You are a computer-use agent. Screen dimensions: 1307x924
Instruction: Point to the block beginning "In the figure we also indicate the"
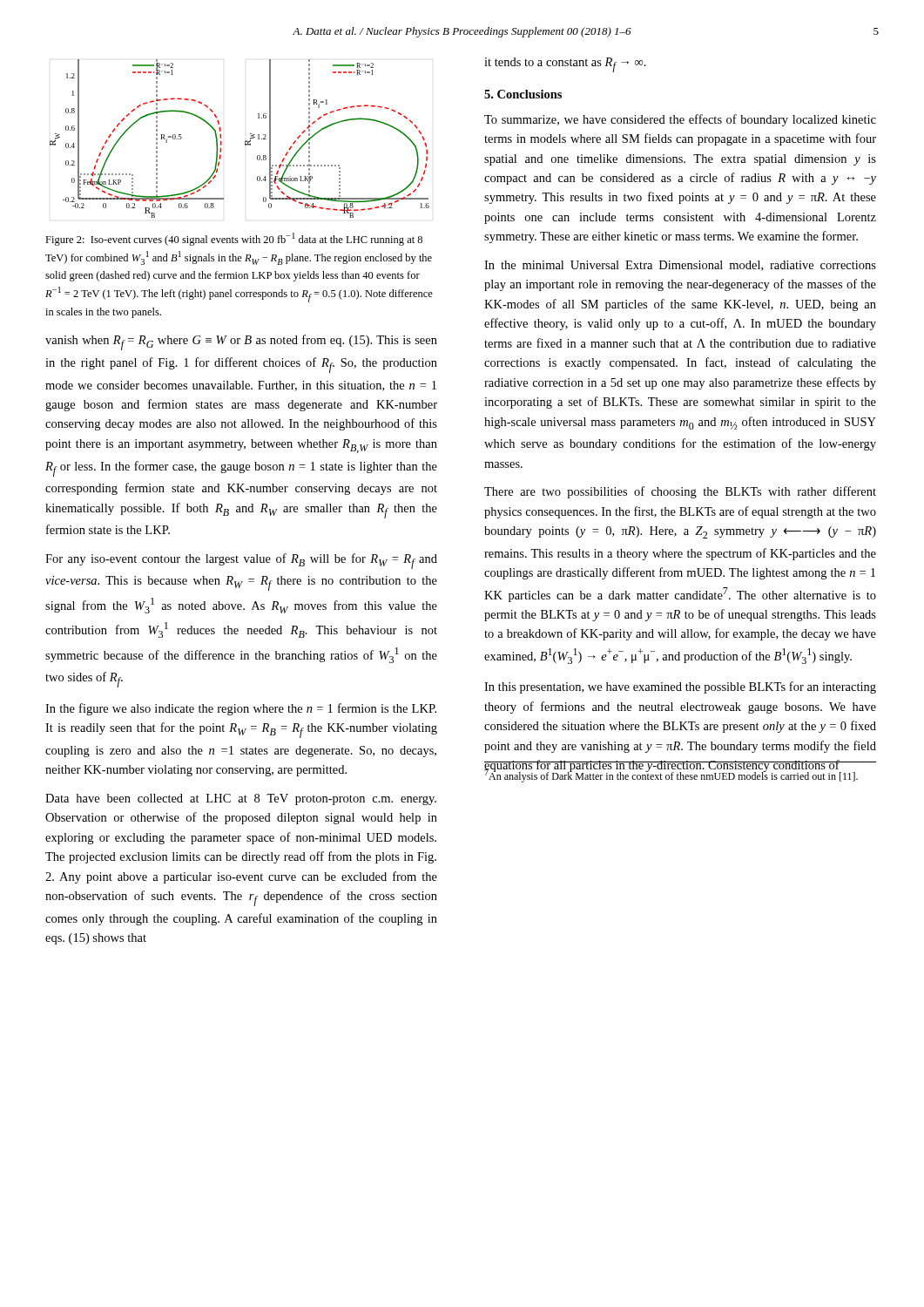[x=241, y=739]
